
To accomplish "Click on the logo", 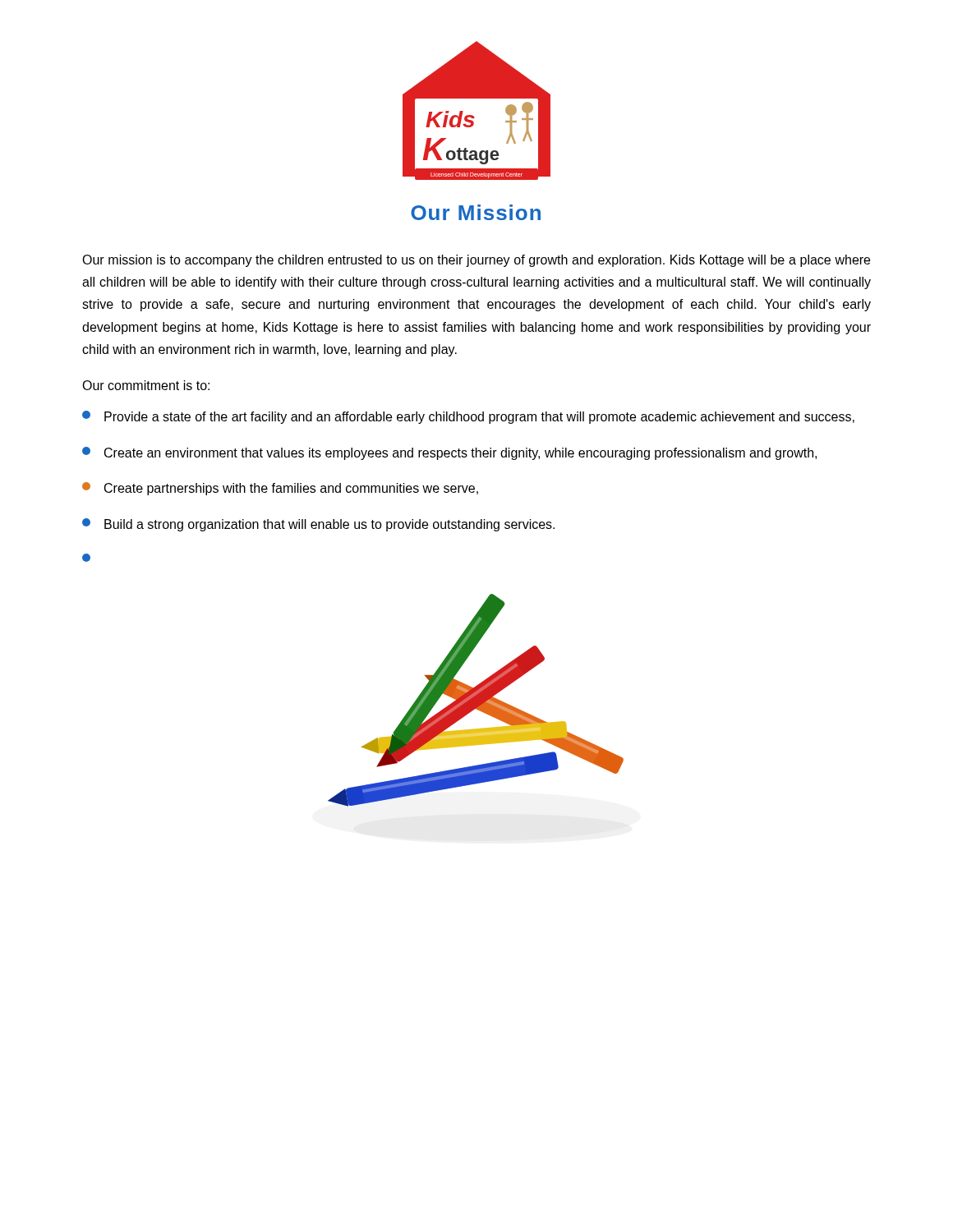I will 476,113.
